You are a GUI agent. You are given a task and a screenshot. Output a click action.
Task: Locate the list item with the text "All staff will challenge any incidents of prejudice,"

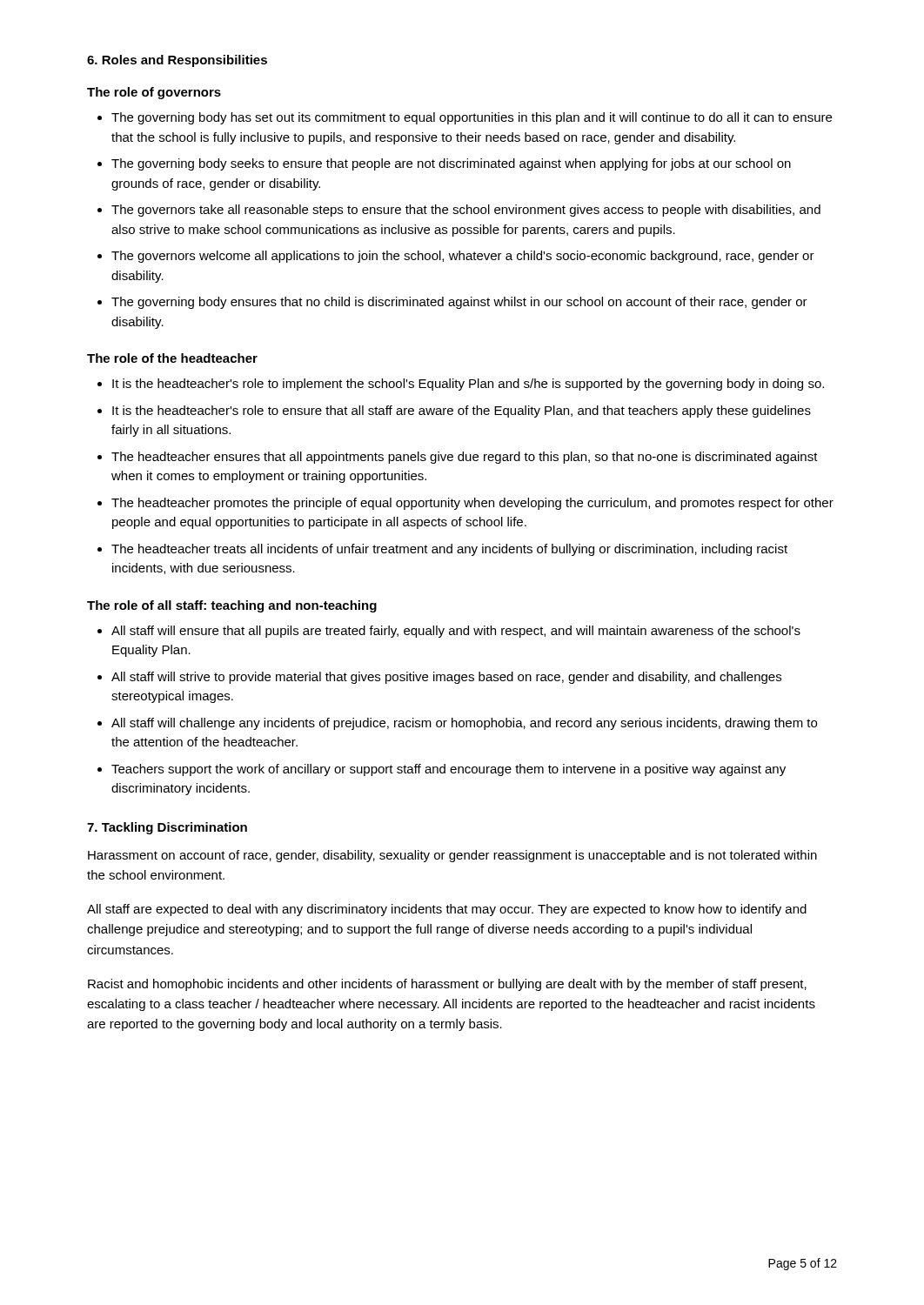pyautogui.click(x=465, y=732)
